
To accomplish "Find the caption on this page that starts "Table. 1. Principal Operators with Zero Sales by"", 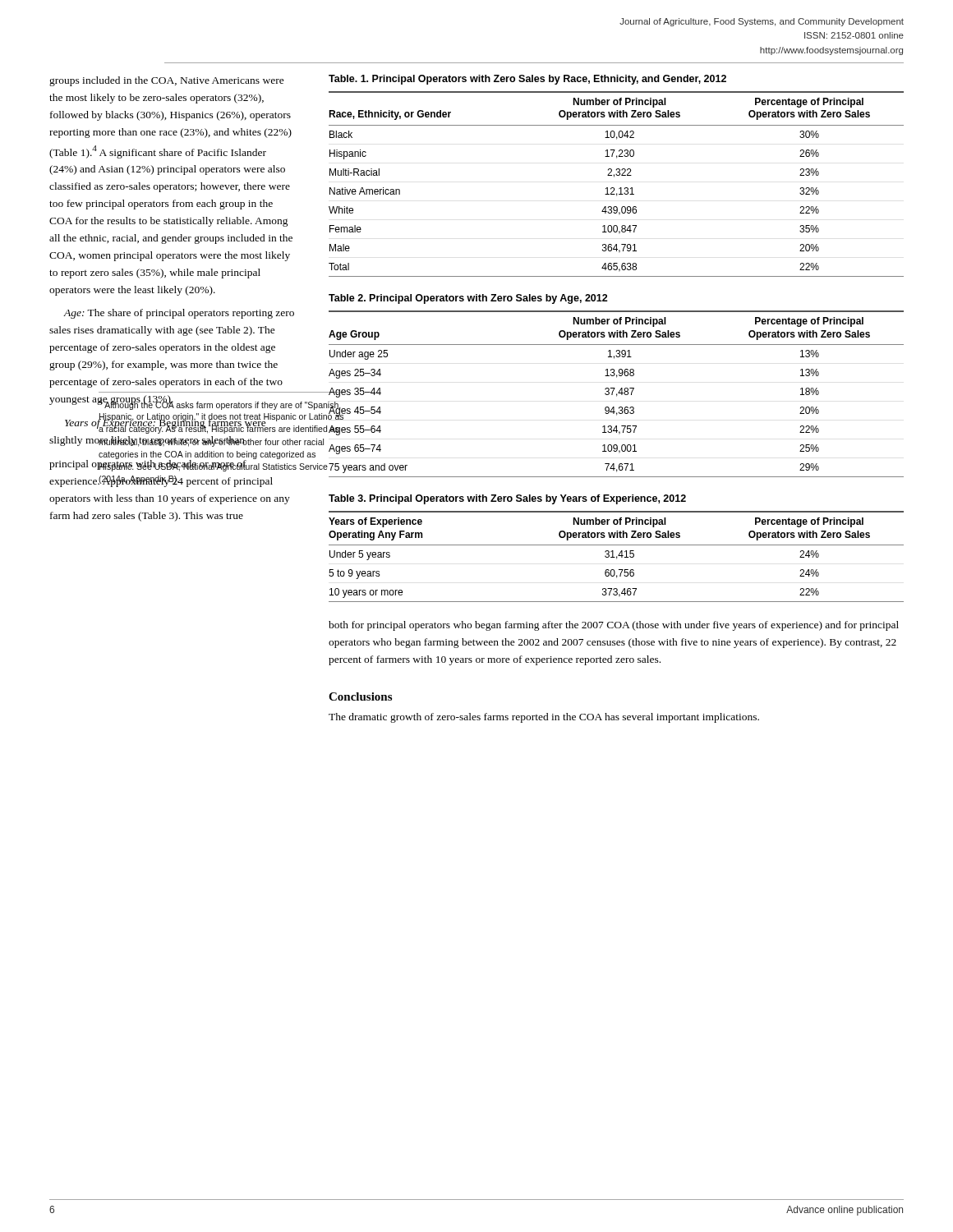I will point(616,79).
